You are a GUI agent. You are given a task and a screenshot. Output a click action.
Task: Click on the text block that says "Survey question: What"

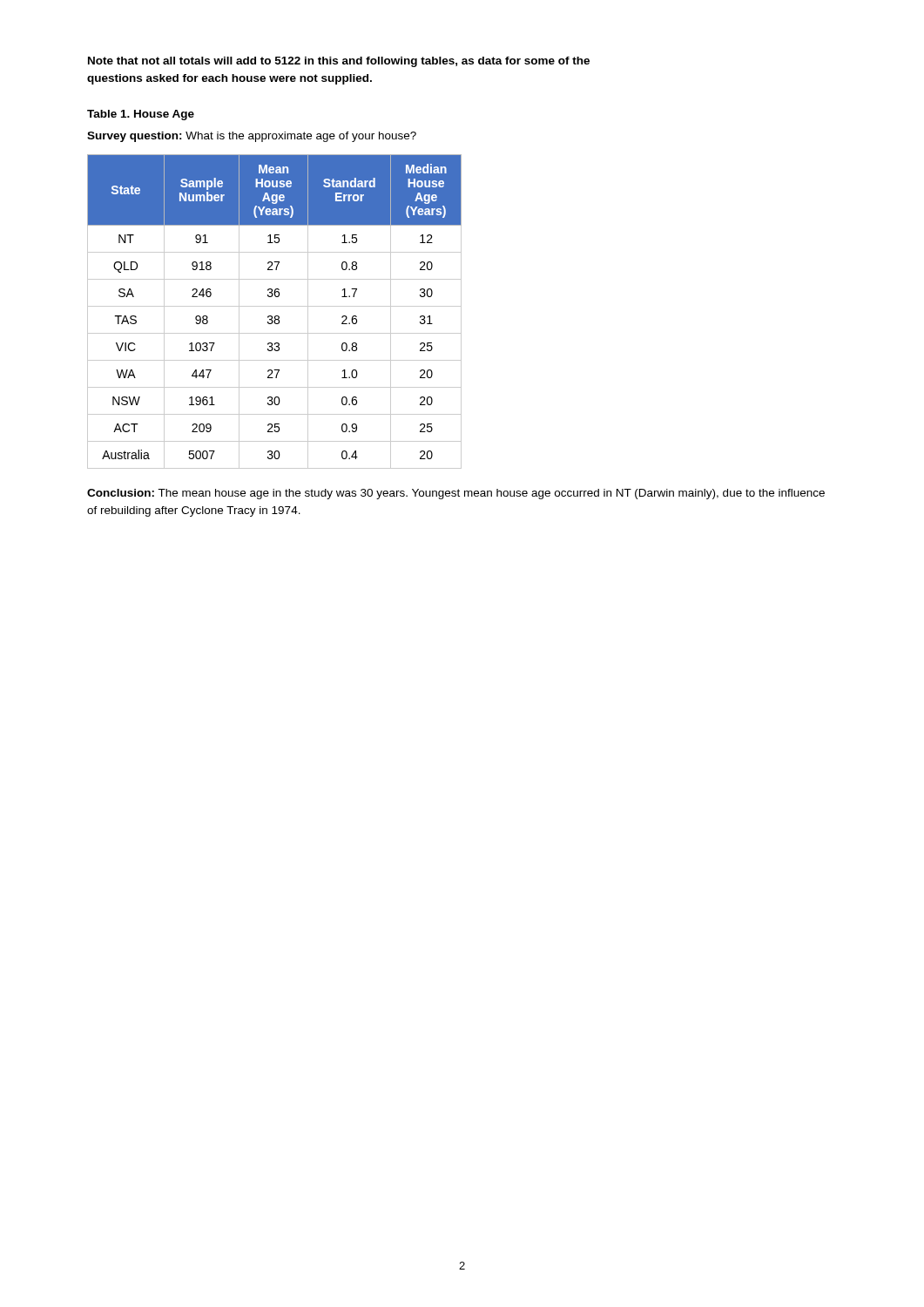click(x=252, y=135)
